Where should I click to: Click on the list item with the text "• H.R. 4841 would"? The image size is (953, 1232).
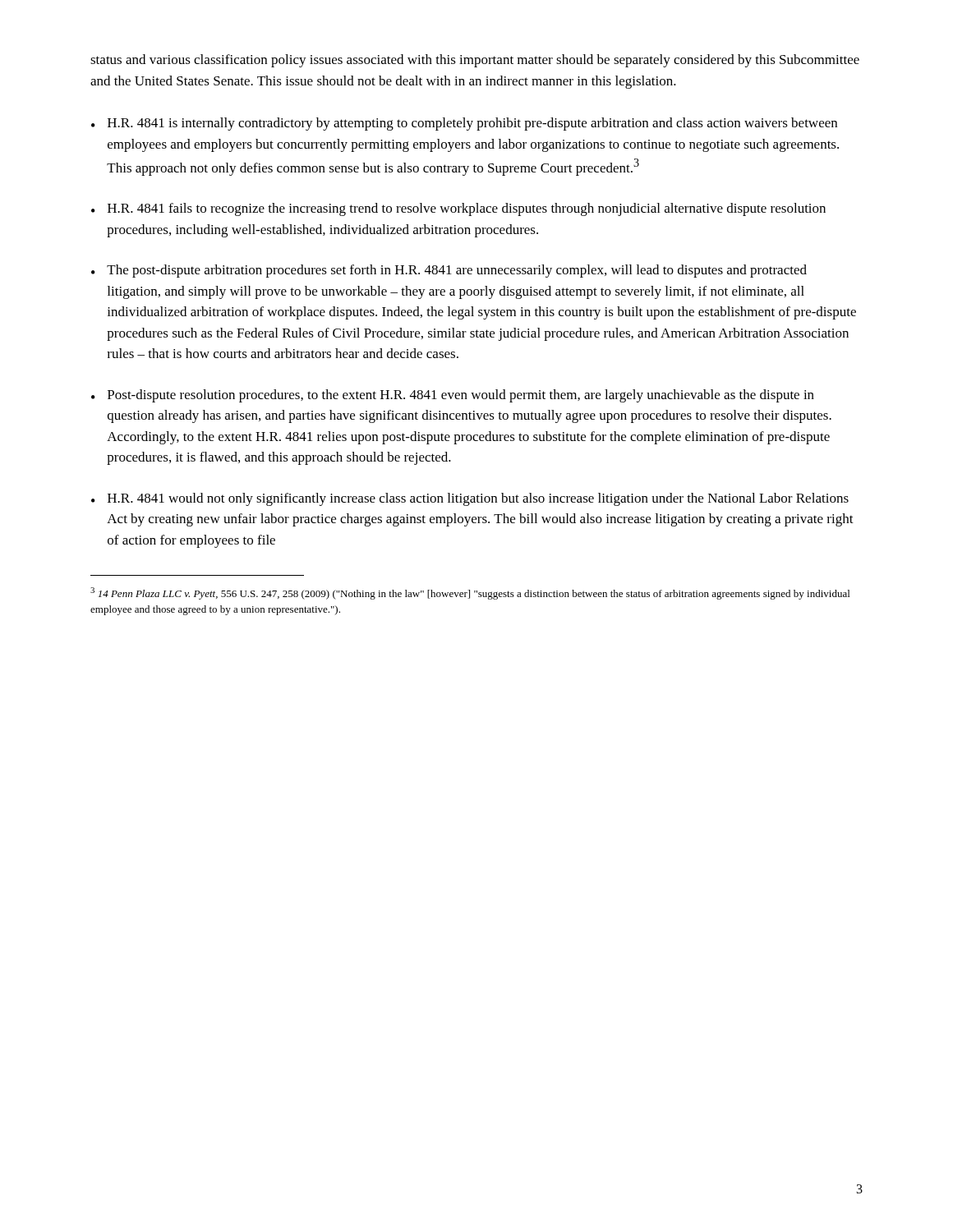(x=476, y=519)
